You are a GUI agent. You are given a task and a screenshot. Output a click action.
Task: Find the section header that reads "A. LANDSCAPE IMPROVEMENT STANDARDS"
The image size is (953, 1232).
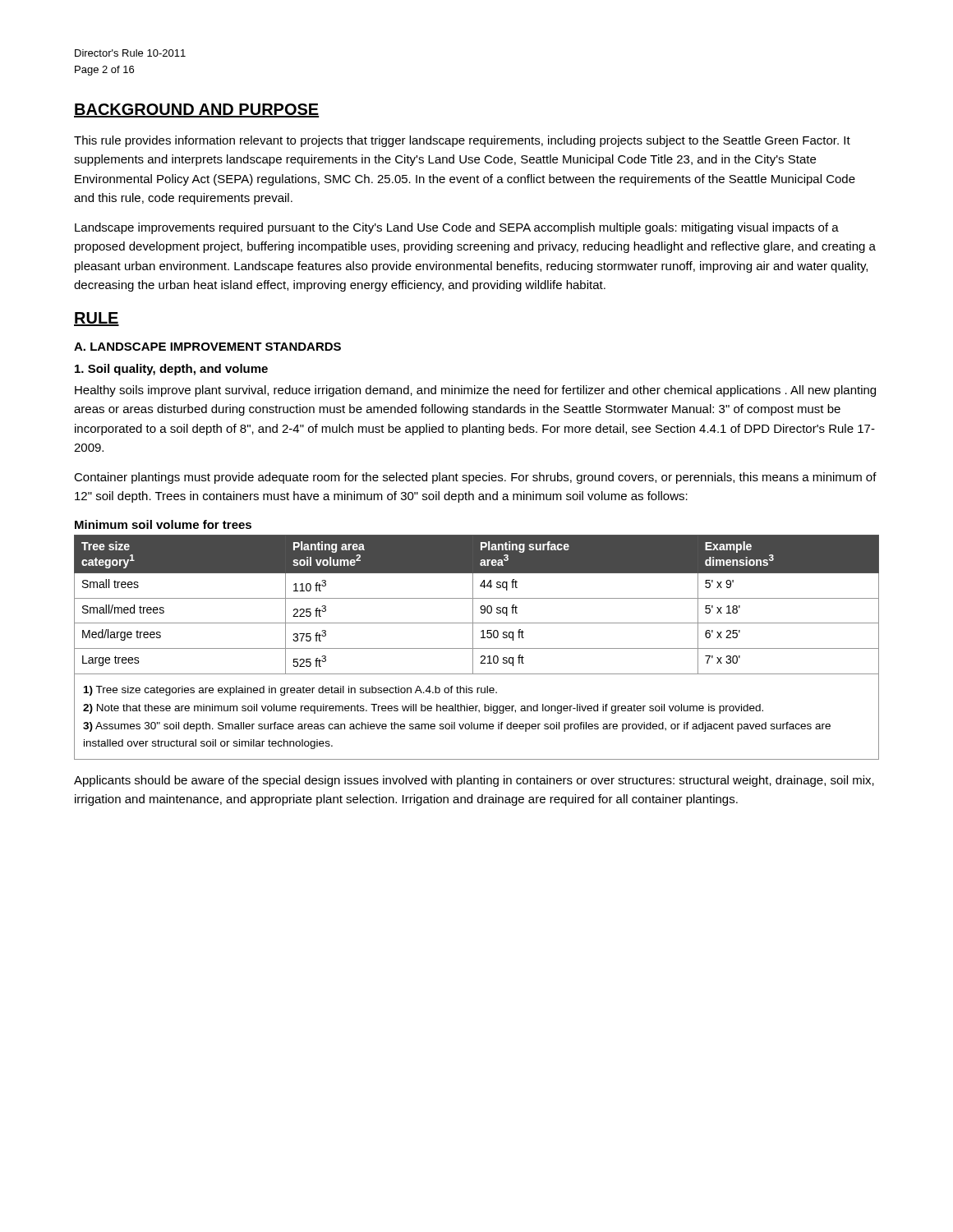coord(207,347)
